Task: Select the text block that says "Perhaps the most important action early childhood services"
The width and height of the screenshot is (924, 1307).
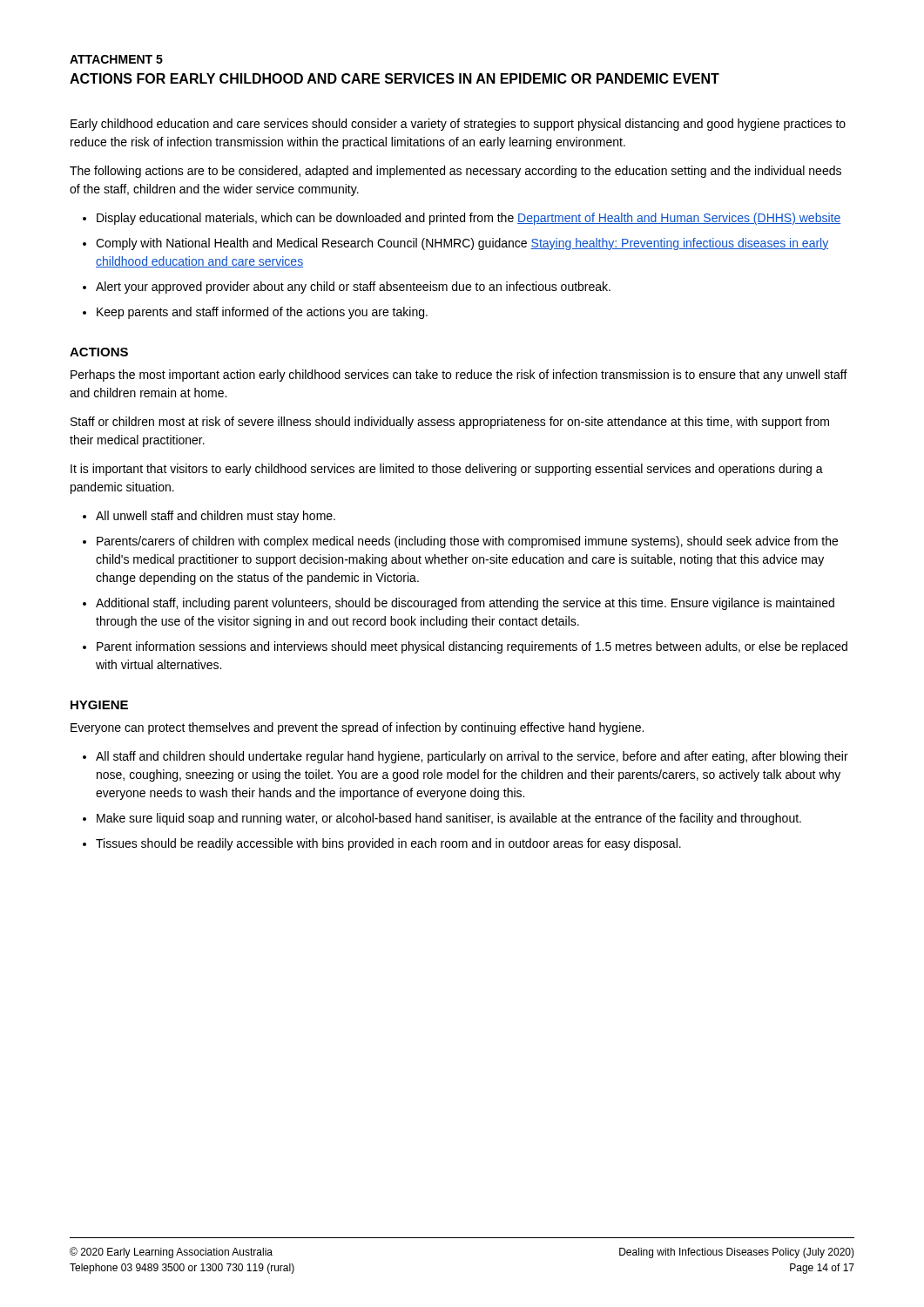Action: click(462, 384)
